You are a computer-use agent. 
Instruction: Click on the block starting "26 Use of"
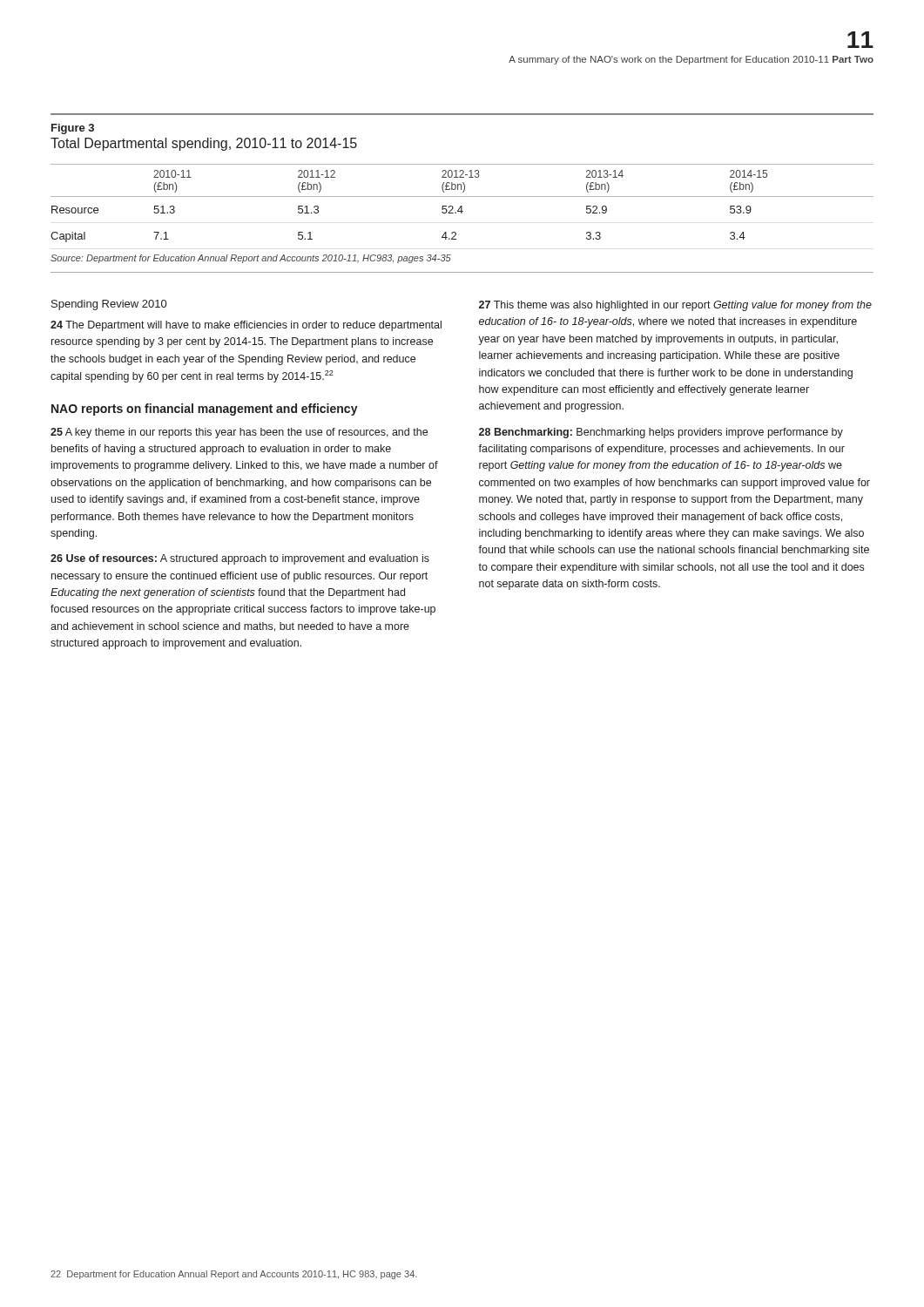243,601
